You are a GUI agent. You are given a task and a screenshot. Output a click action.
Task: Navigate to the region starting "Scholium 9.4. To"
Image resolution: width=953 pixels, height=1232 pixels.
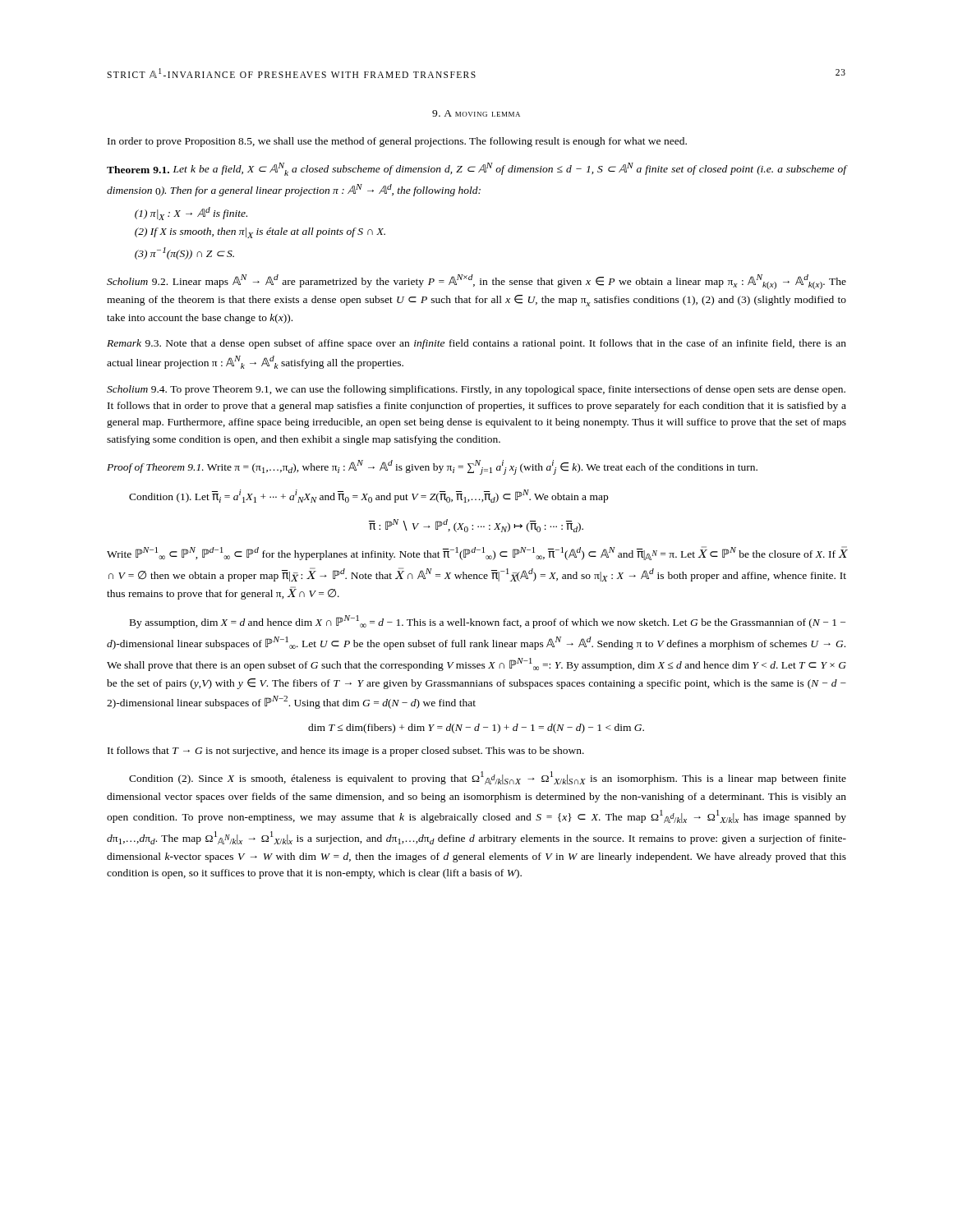[476, 414]
